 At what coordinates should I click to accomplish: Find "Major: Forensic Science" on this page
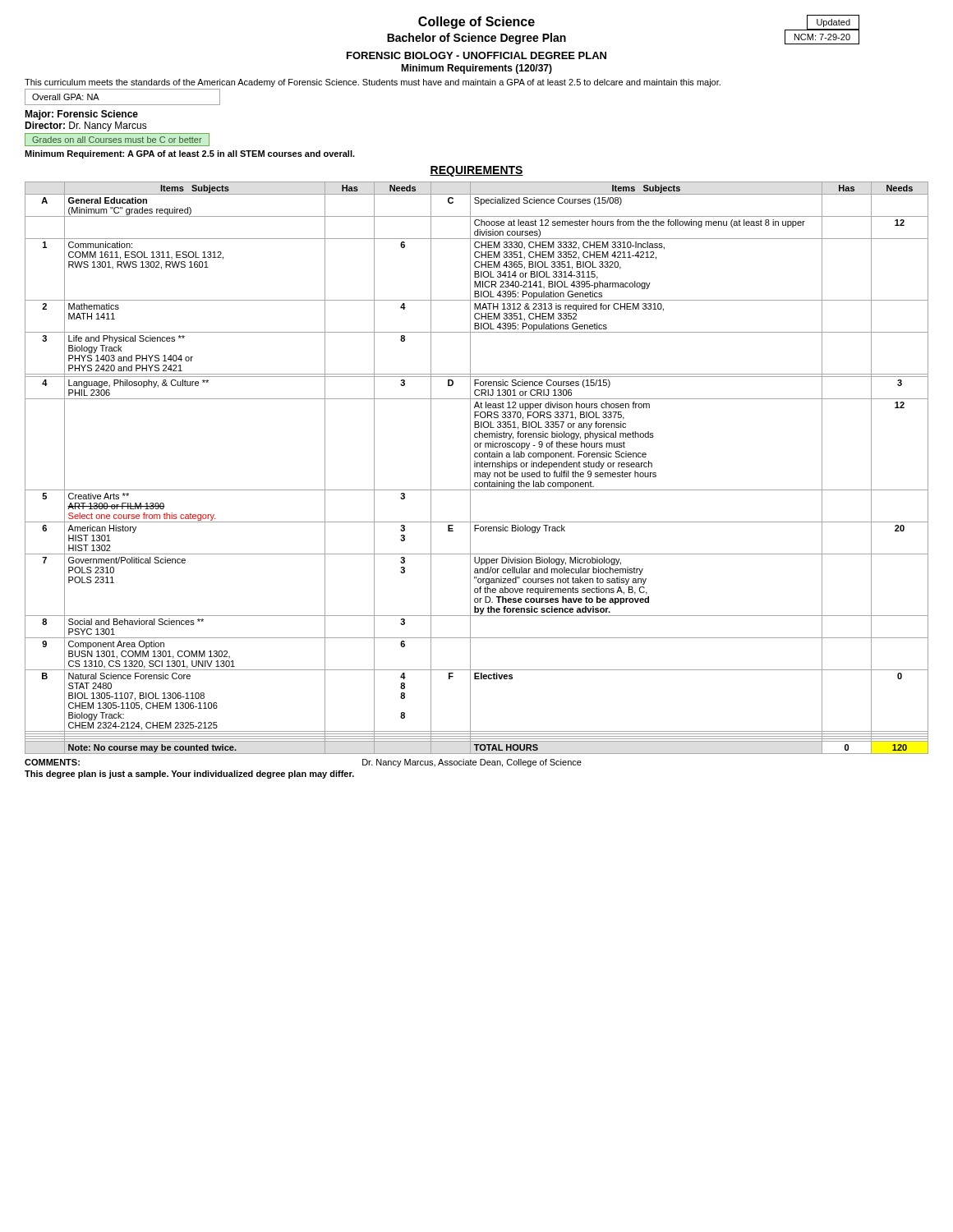pos(81,114)
